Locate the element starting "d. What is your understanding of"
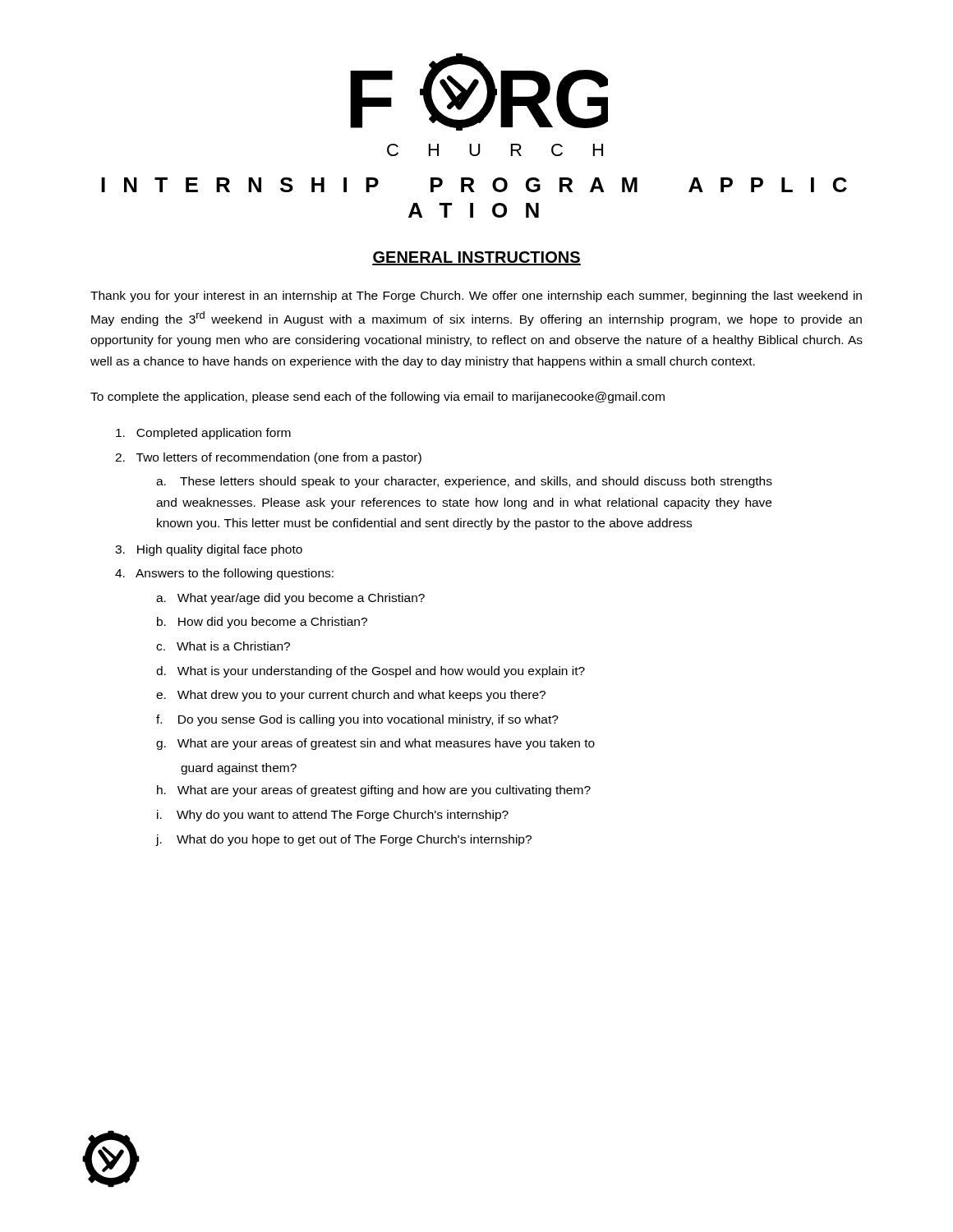Viewport: 953px width, 1232px height. point(371,670)
